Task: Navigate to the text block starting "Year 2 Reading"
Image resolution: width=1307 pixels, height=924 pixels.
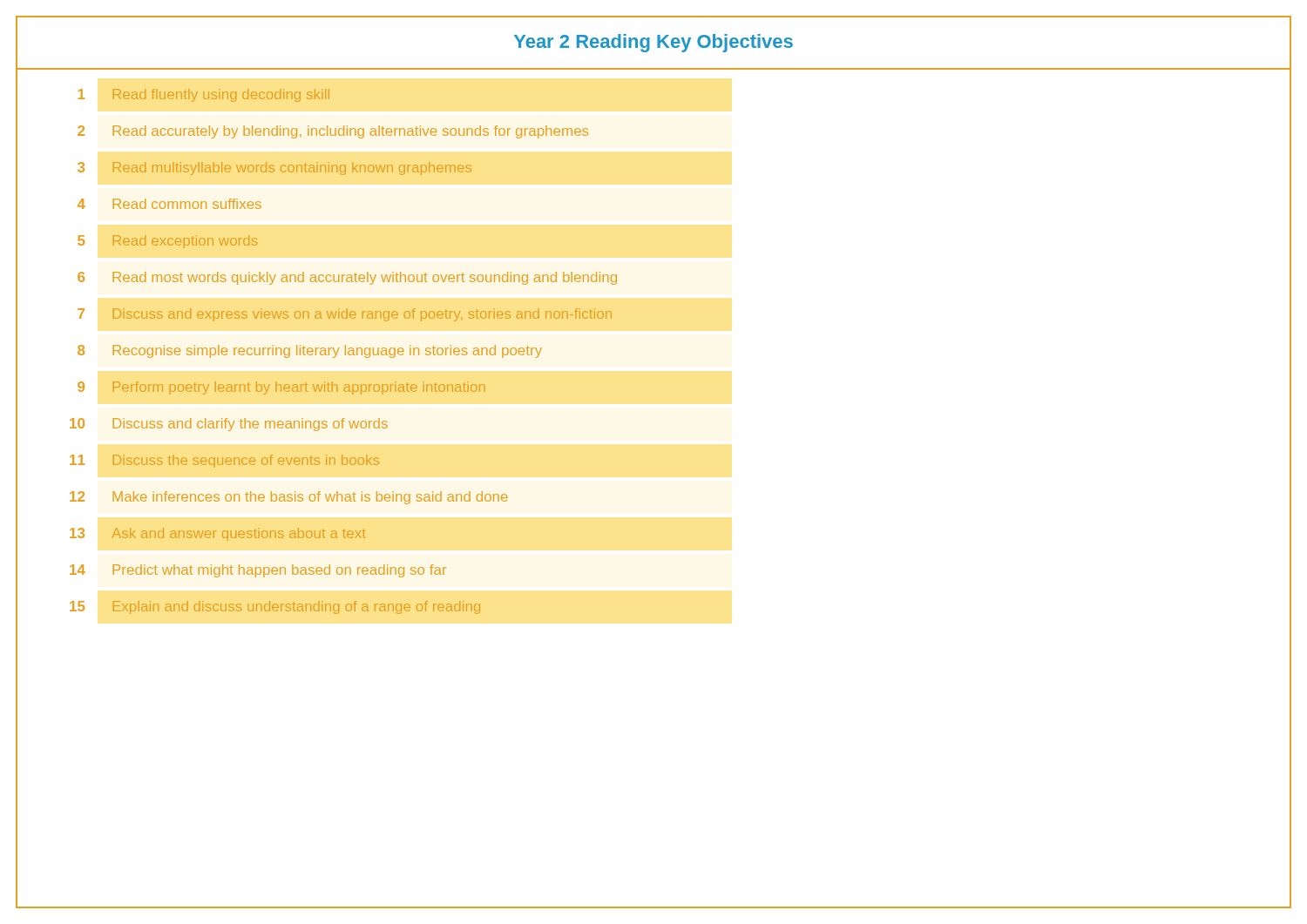Action: point(654,41)
